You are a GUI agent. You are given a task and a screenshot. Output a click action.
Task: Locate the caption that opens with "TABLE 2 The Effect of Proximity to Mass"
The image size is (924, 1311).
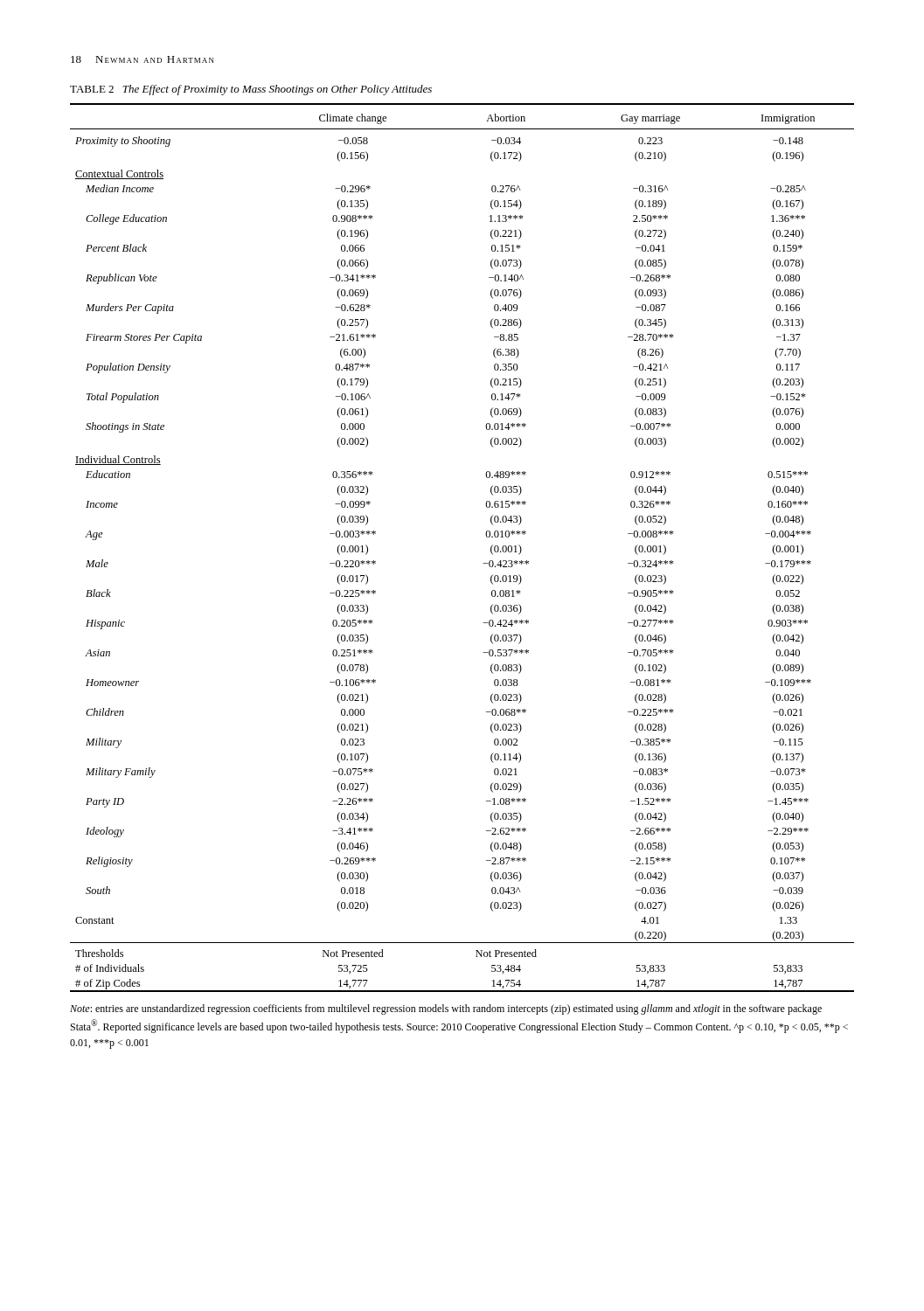[251, 89]
